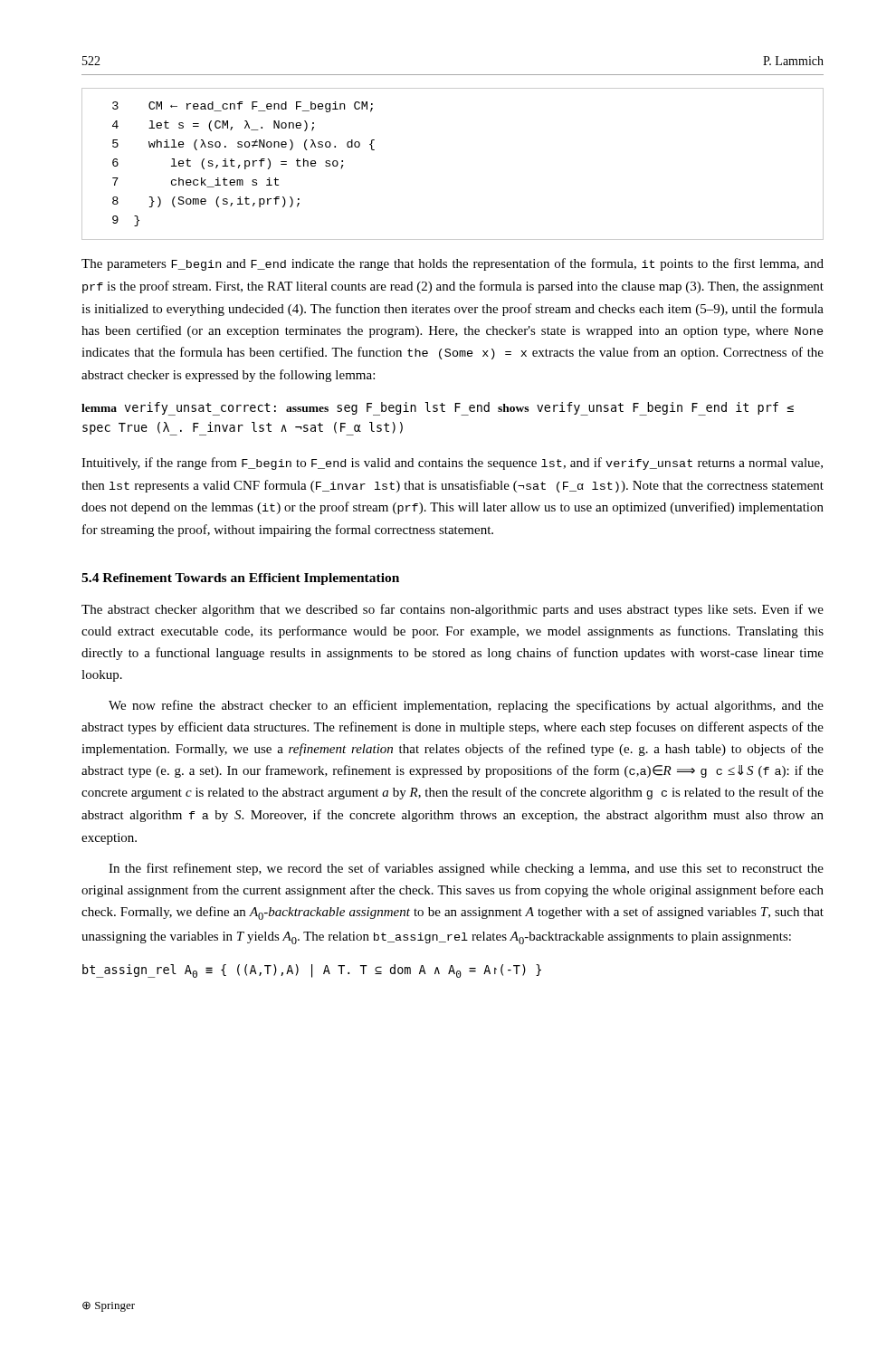The height and width of the screenshot is (1358, 896).
Task: Select the text block containing "lemma verify_unsat_correct: assumes seg F_begin"
Action: [x=453, y=419]
